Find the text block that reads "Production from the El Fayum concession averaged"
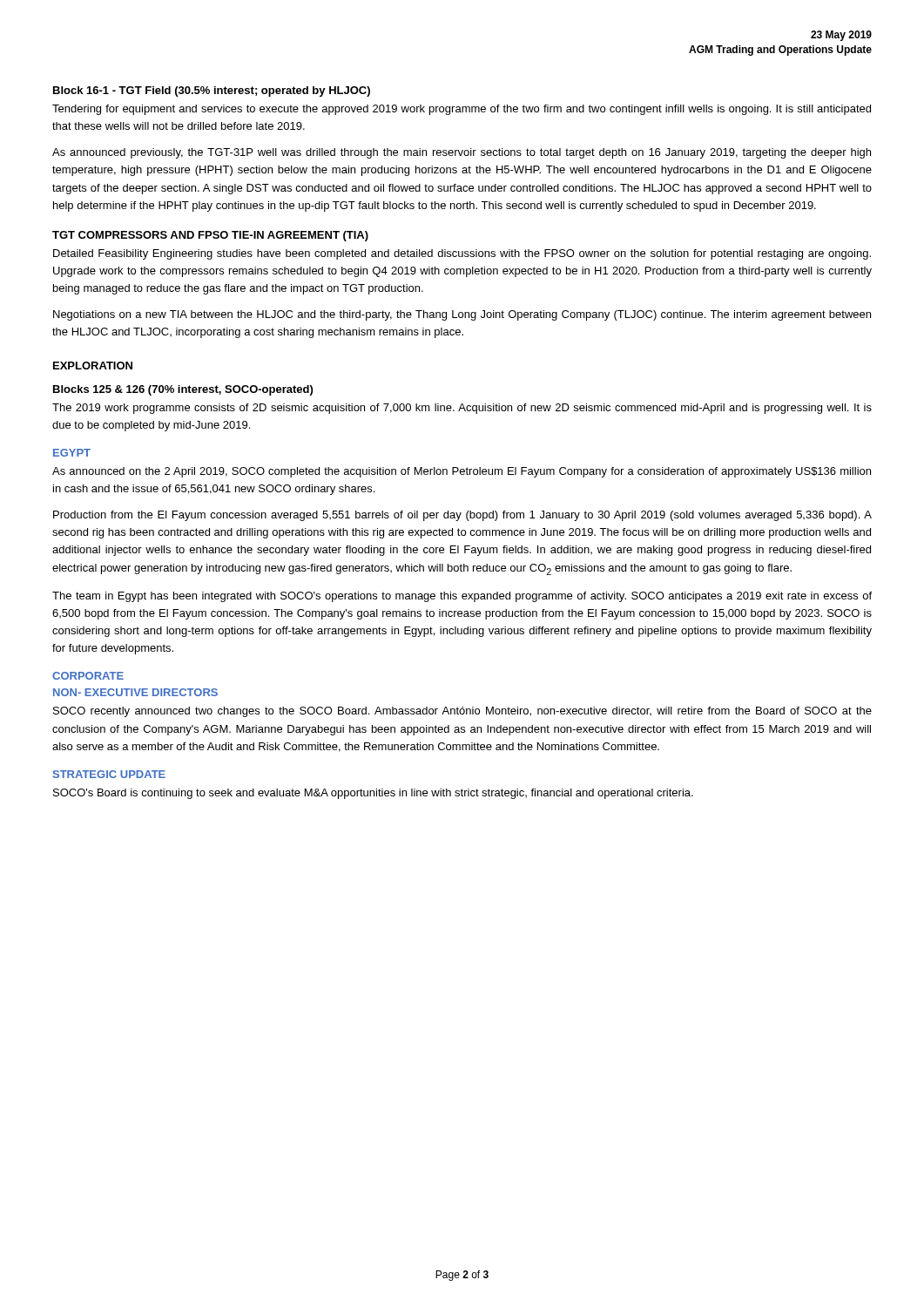The width and height of the screenshot is (924, 1307). [x=462, y=542]
